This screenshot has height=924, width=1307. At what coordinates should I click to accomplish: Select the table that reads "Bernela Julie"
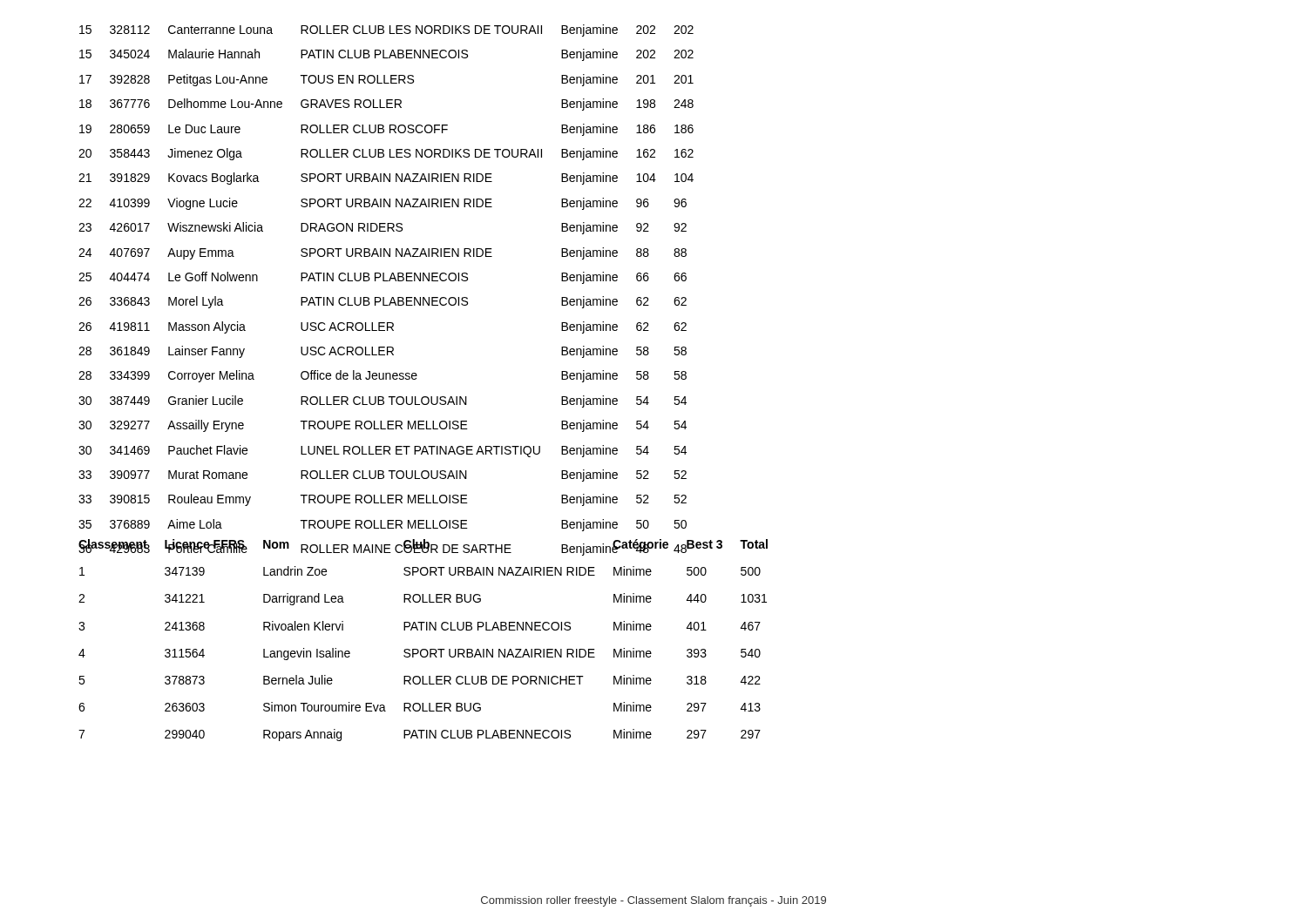coord(423,640)
